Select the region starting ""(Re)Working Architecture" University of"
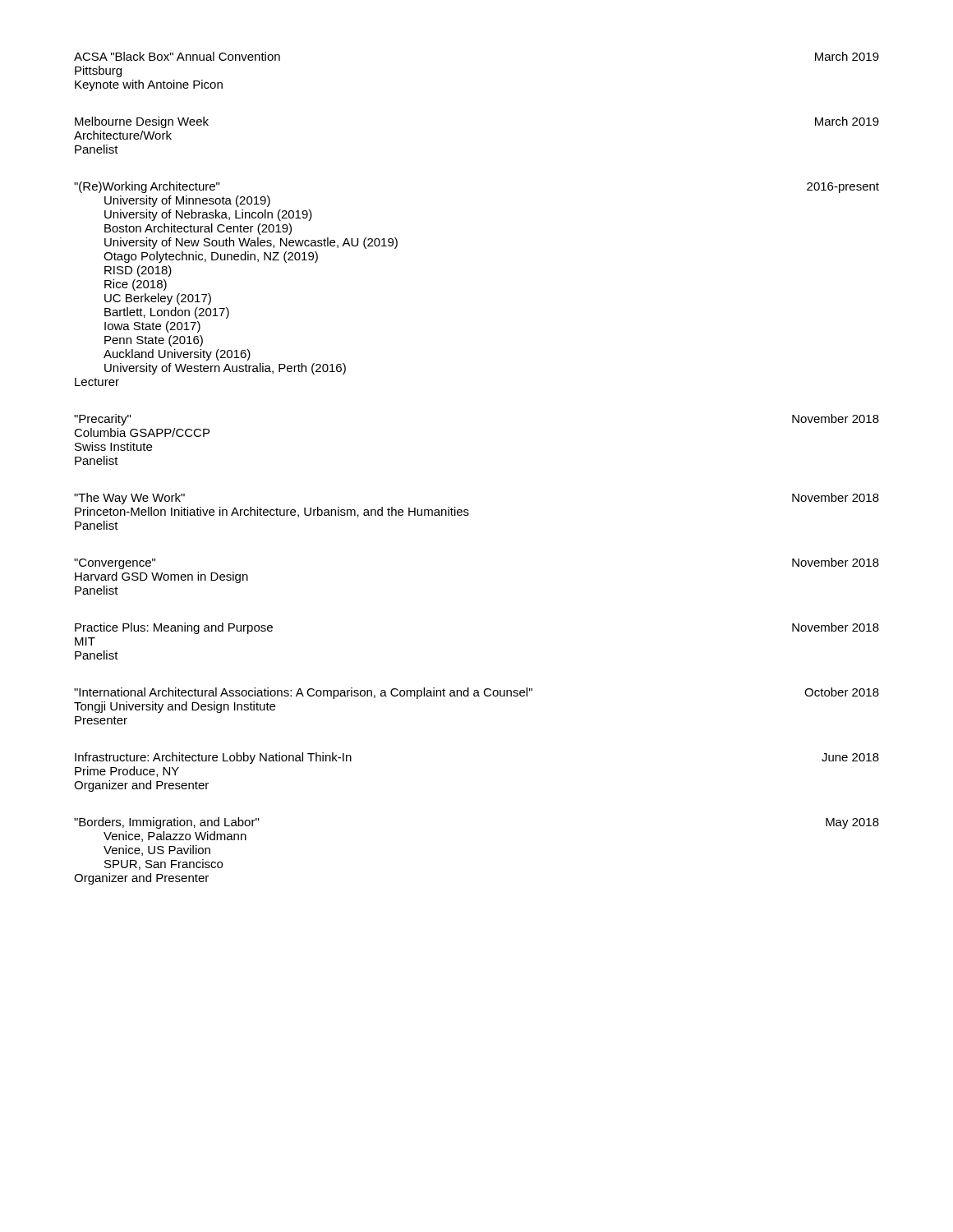The height and width of the screenshot is (1232, 953). click(145, 186)
